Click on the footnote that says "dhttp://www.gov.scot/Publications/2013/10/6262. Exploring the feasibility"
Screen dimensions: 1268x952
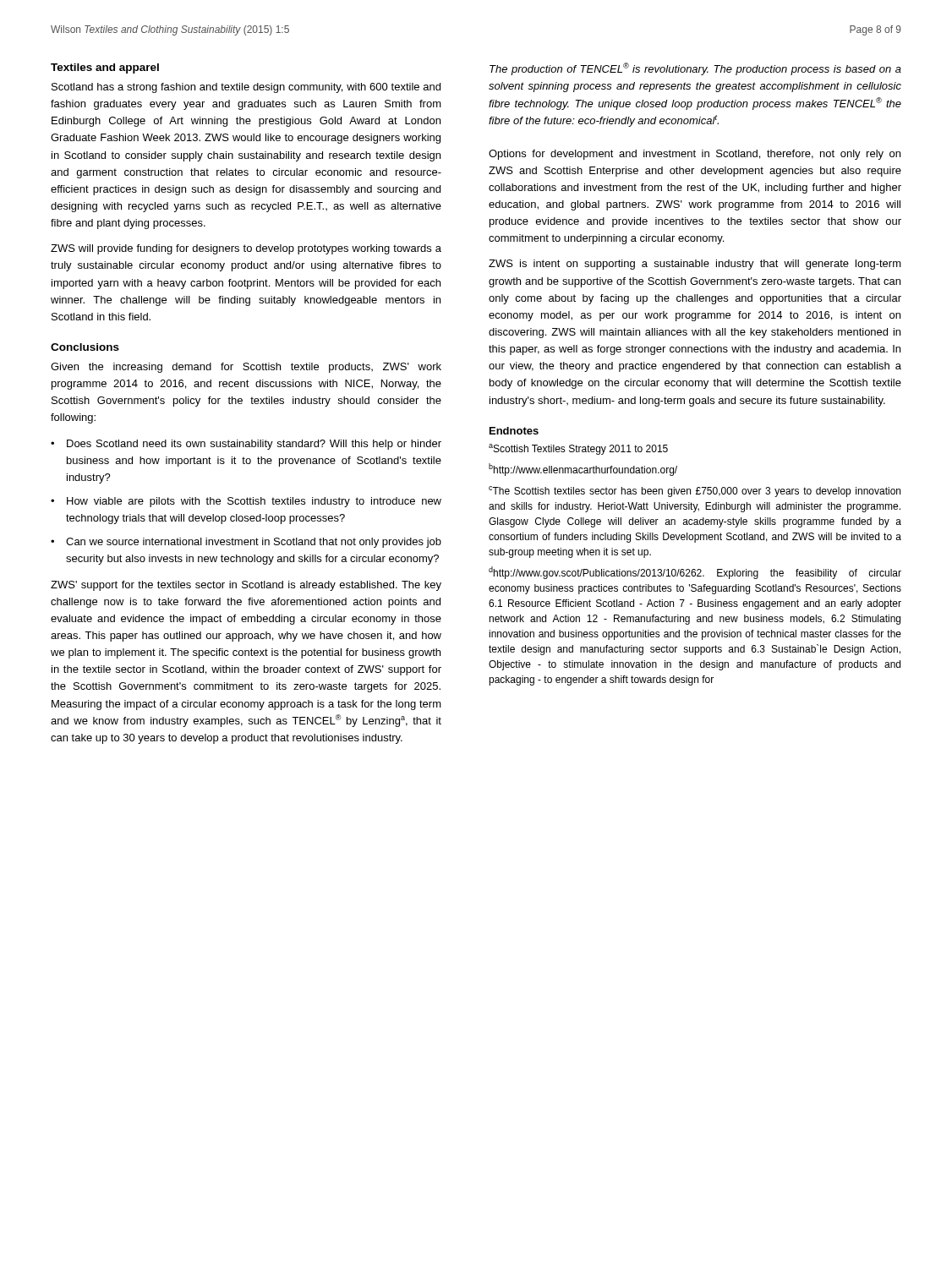(x=695, y=625)
